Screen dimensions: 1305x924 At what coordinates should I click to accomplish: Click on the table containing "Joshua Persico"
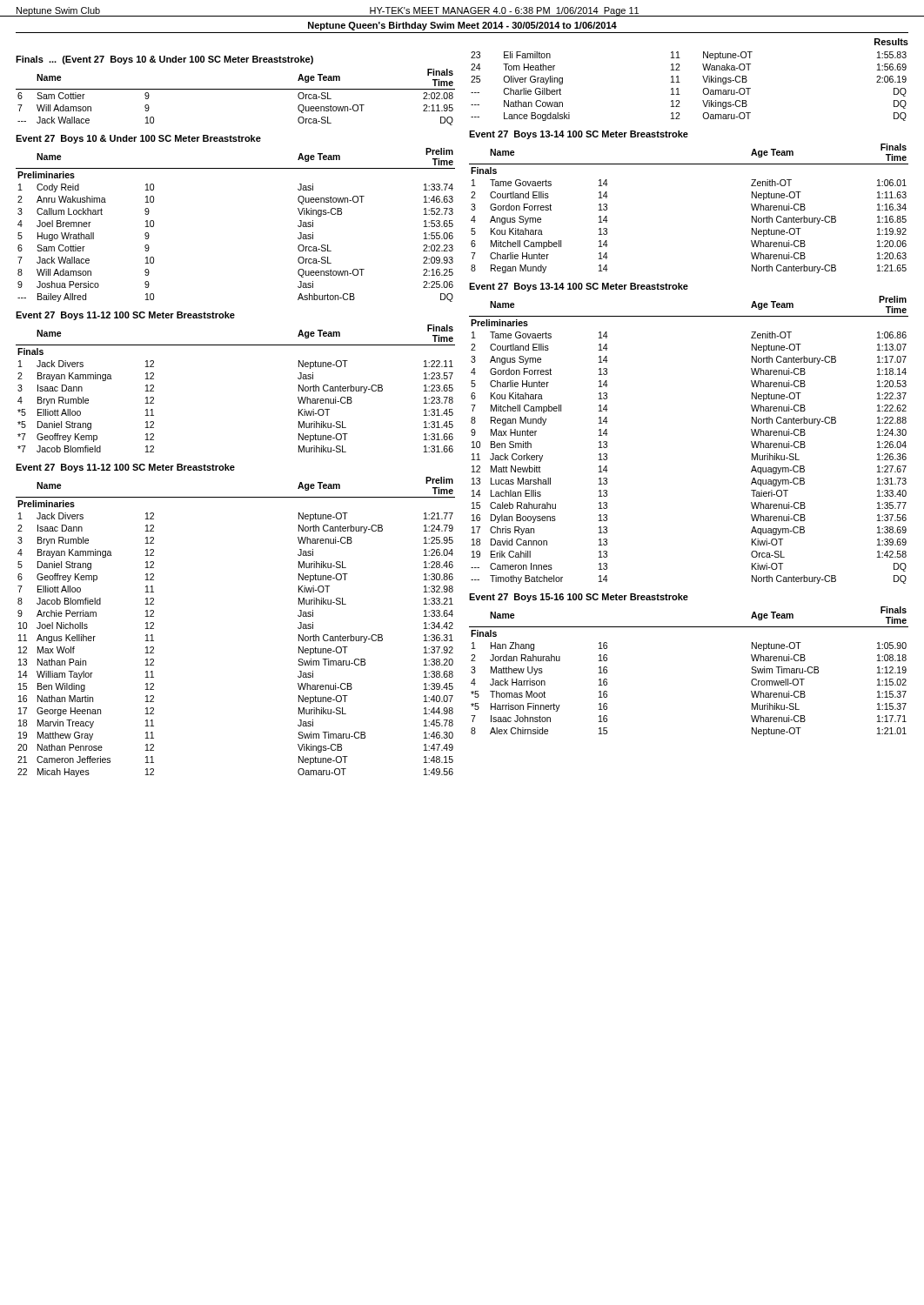(x=235, y=224)
